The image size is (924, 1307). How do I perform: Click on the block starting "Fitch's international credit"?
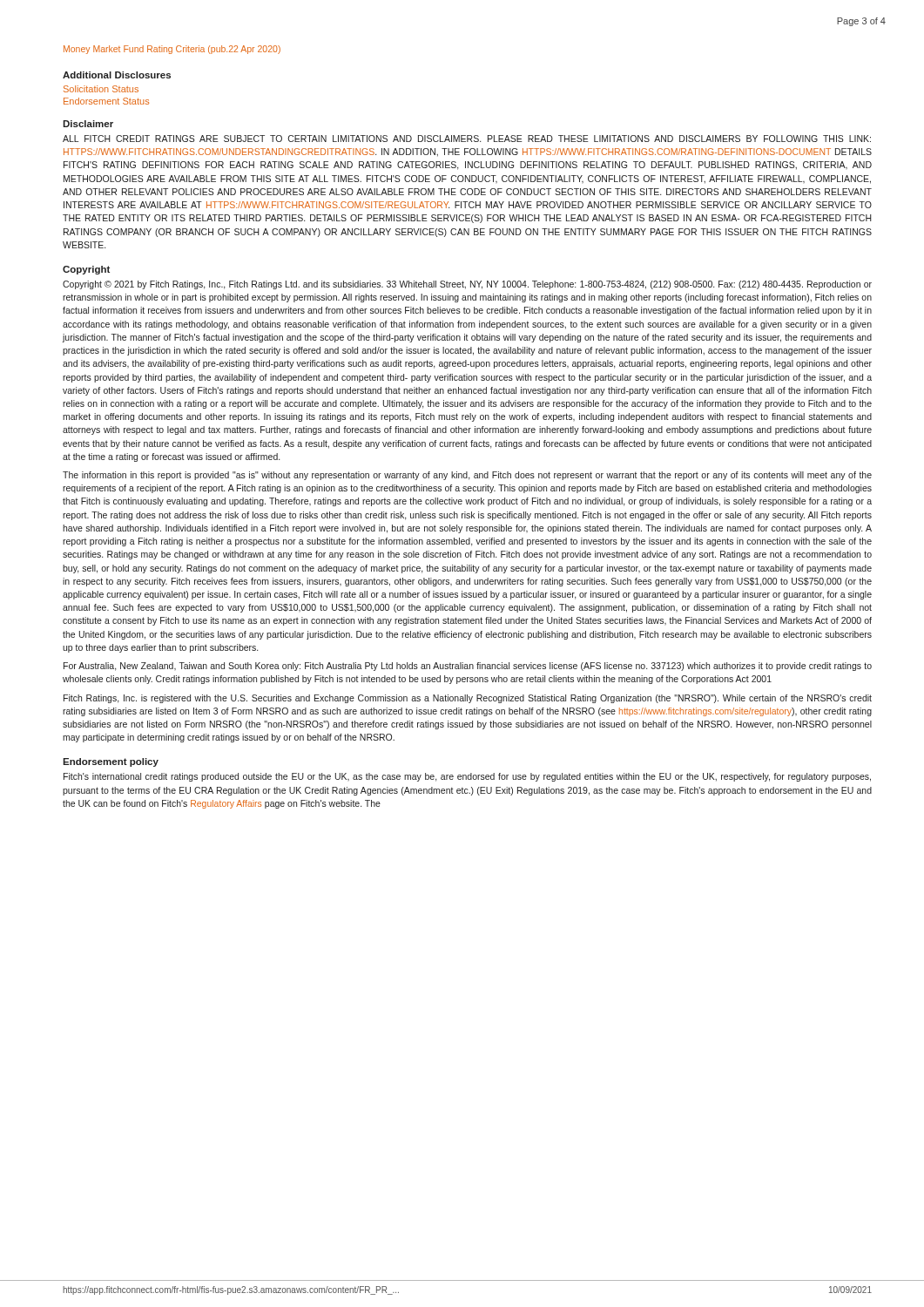pyautogui.click(x=467, y=790)
